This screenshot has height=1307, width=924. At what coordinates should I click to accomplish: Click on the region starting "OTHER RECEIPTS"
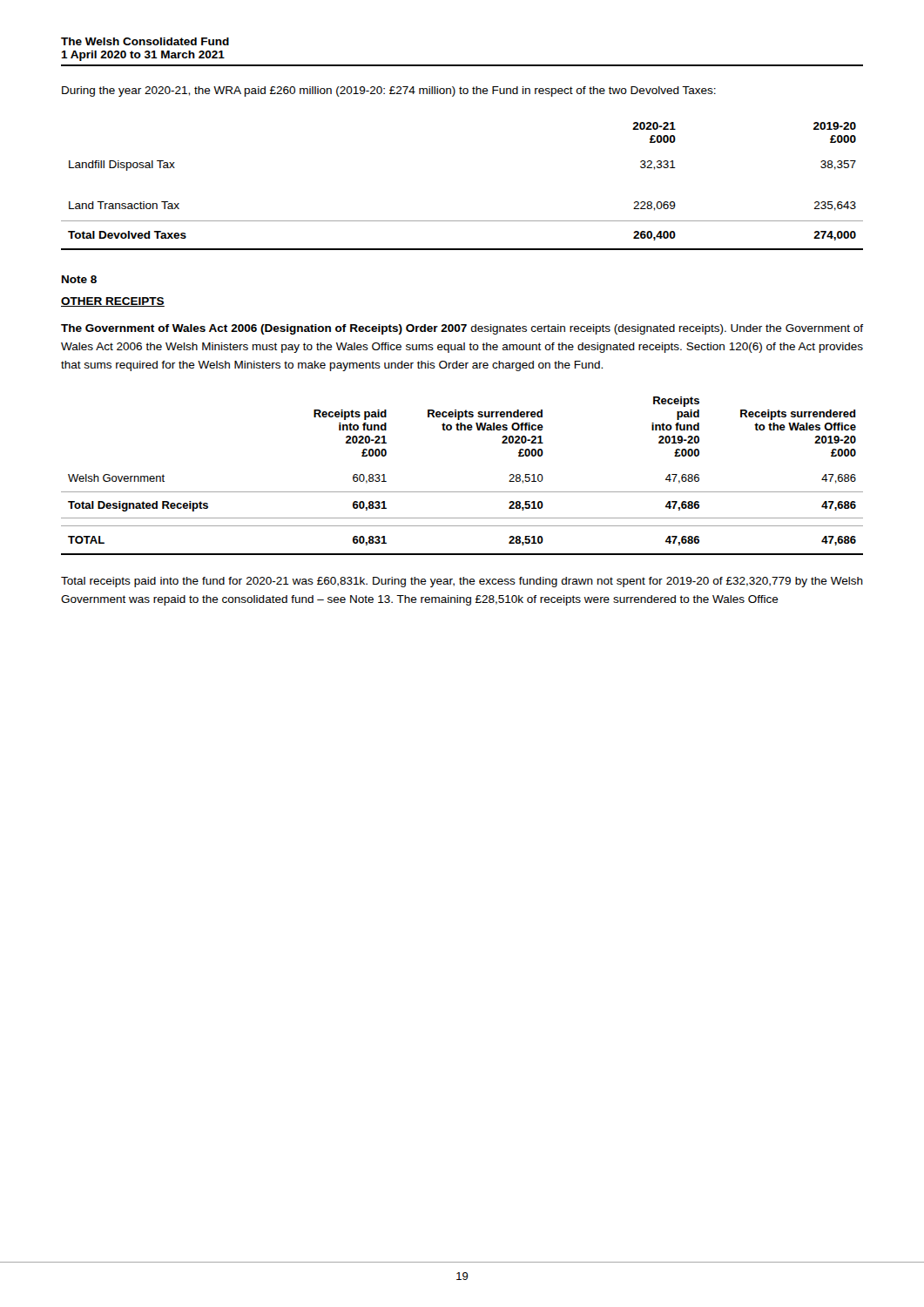113,301
